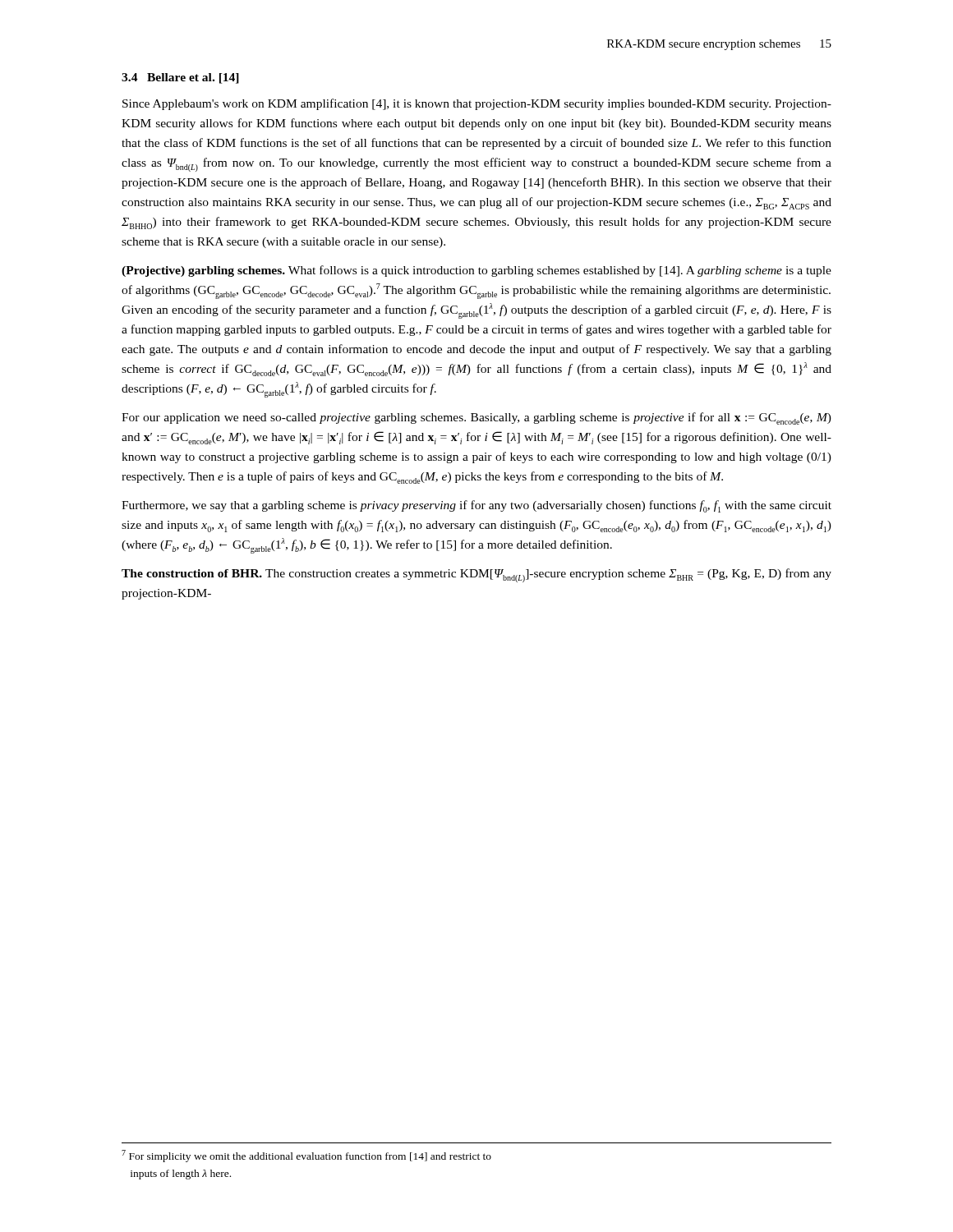This screenshot has width=953, height=1232.
Task: Find the block starting "7 For simplicity we"
Action: point(306,1164)
